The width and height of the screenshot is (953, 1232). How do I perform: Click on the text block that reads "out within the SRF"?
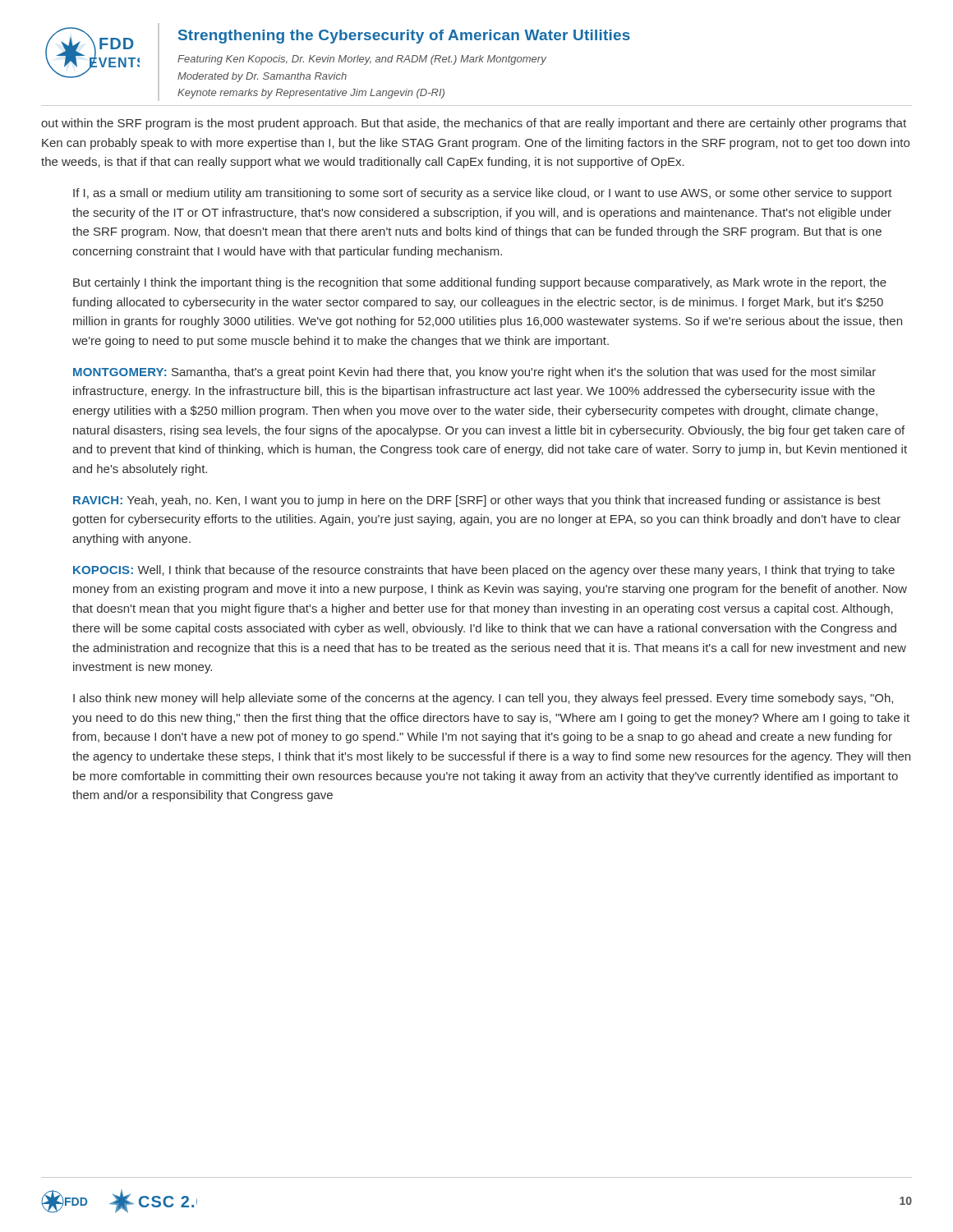(x=476, y=142)
